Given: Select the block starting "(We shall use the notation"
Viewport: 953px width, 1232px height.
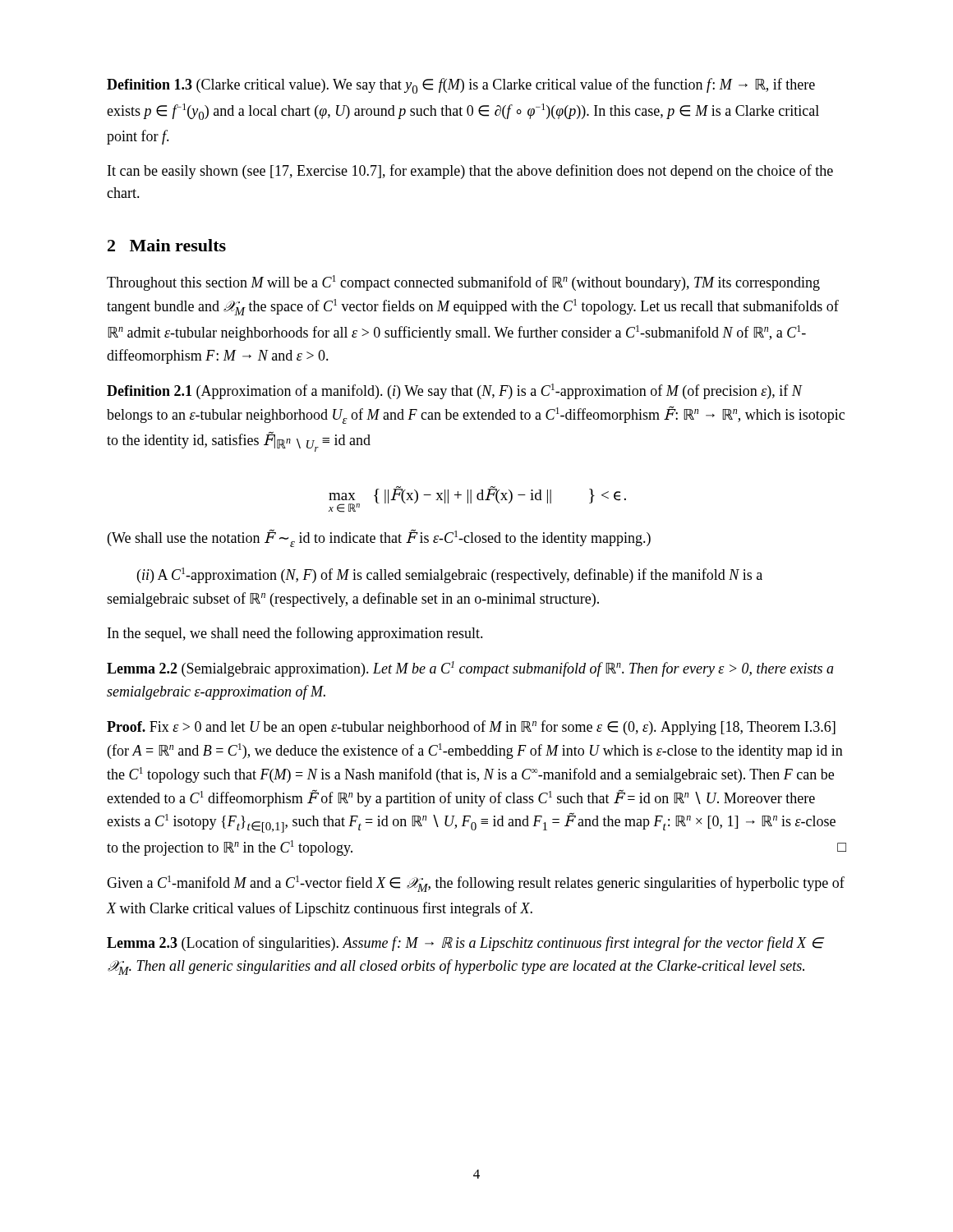Looking at the screenshot, I should [476, 539].
